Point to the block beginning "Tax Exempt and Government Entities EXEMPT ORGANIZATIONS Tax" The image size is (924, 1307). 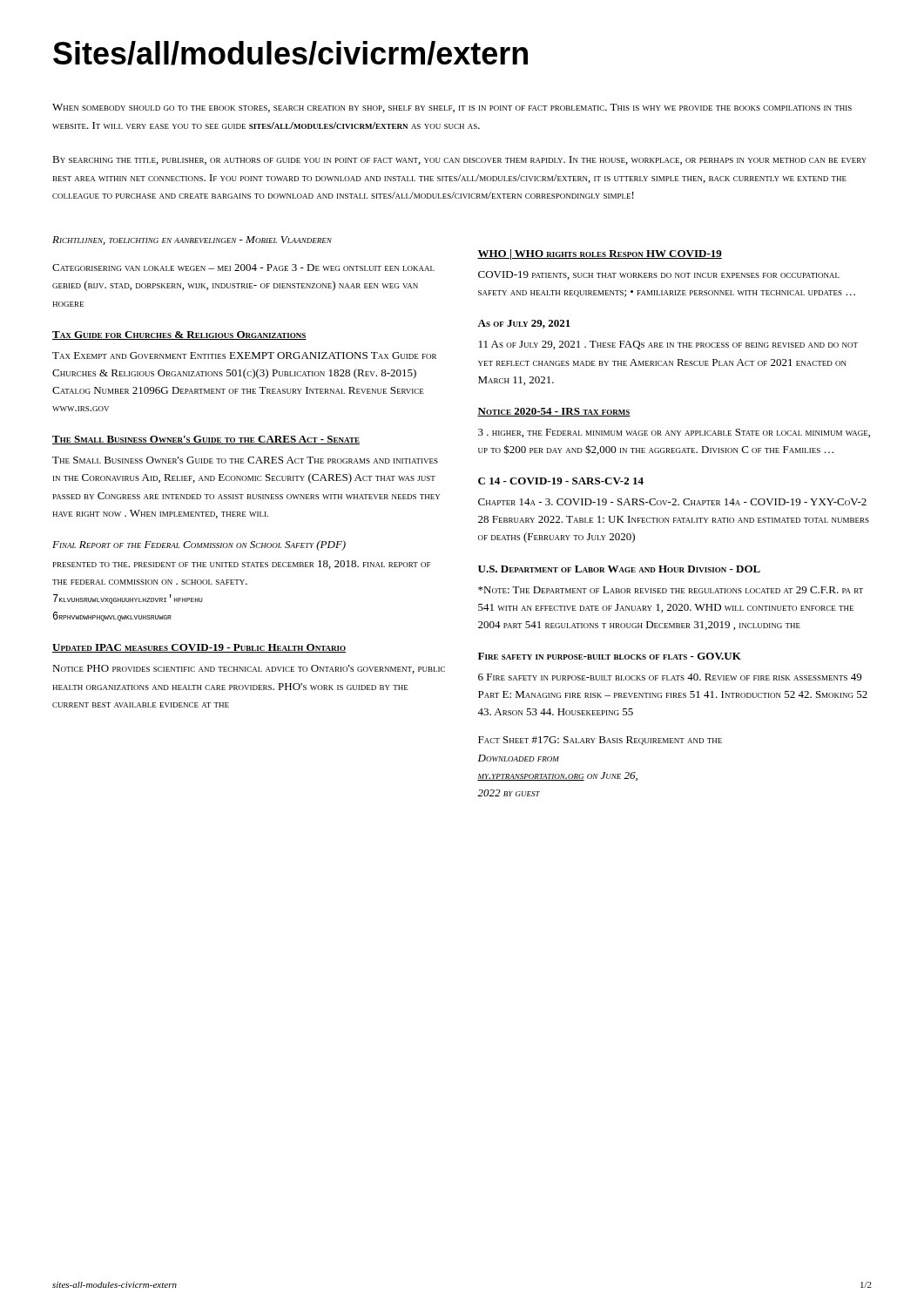(x=245, y=381)
